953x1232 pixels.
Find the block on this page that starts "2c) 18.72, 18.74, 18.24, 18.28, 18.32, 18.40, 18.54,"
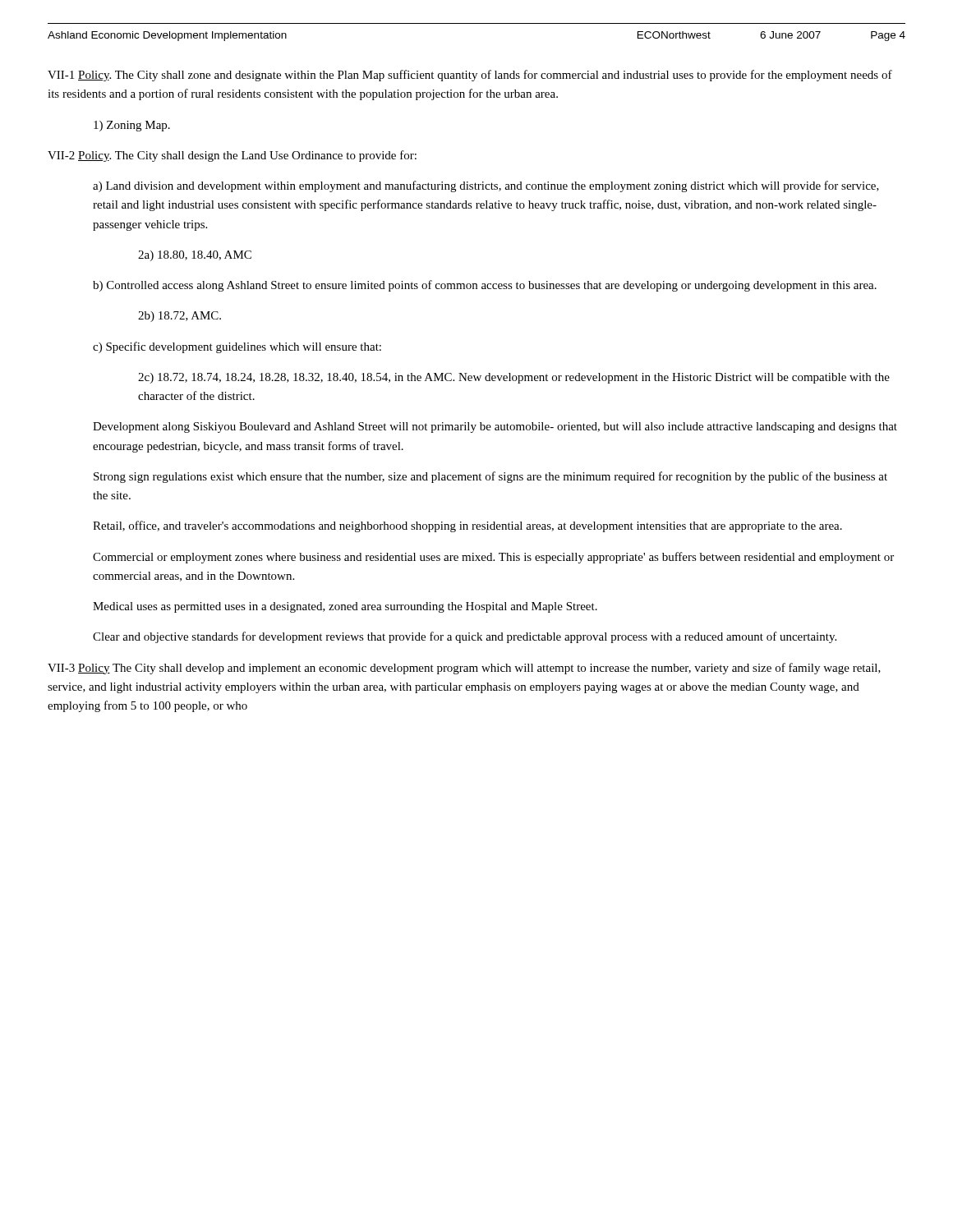pos(514,386)
